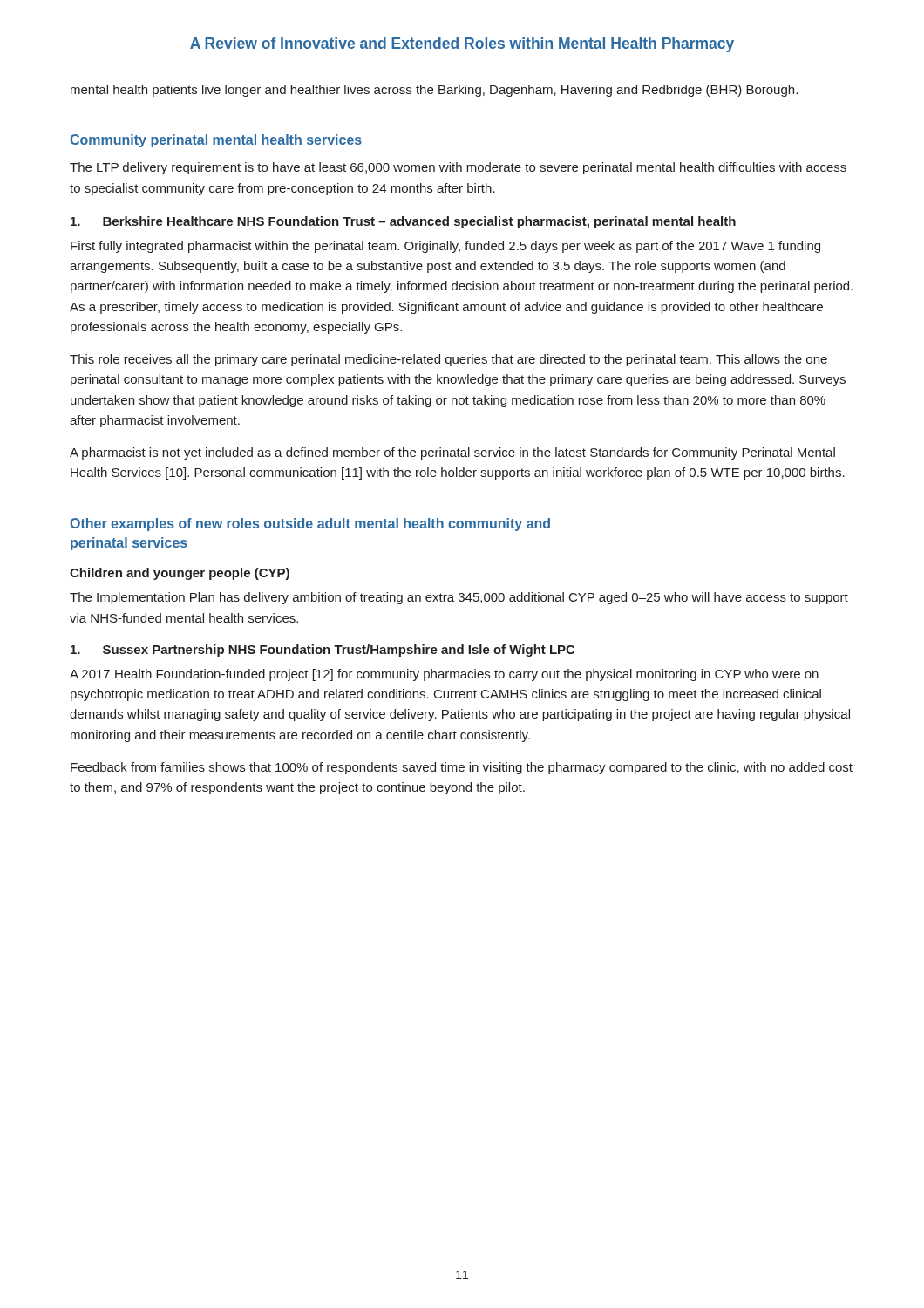Click on the passage starting "1. Berkshire Healthcare NHS Foundation Trust – advanced"
Viewport: 924px width, 1308px height.
pos(403,221)
